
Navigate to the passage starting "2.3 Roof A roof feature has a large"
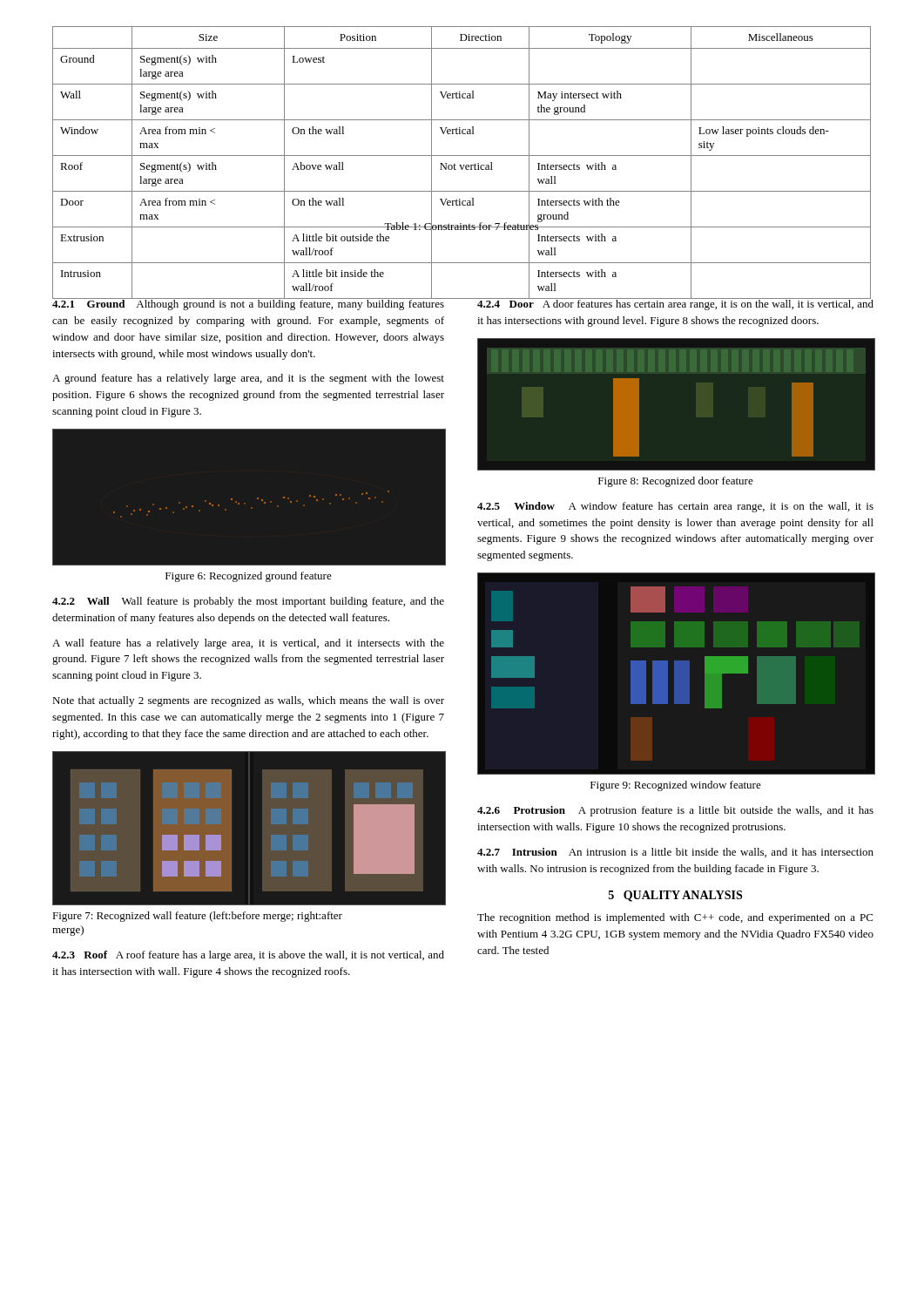248,962
